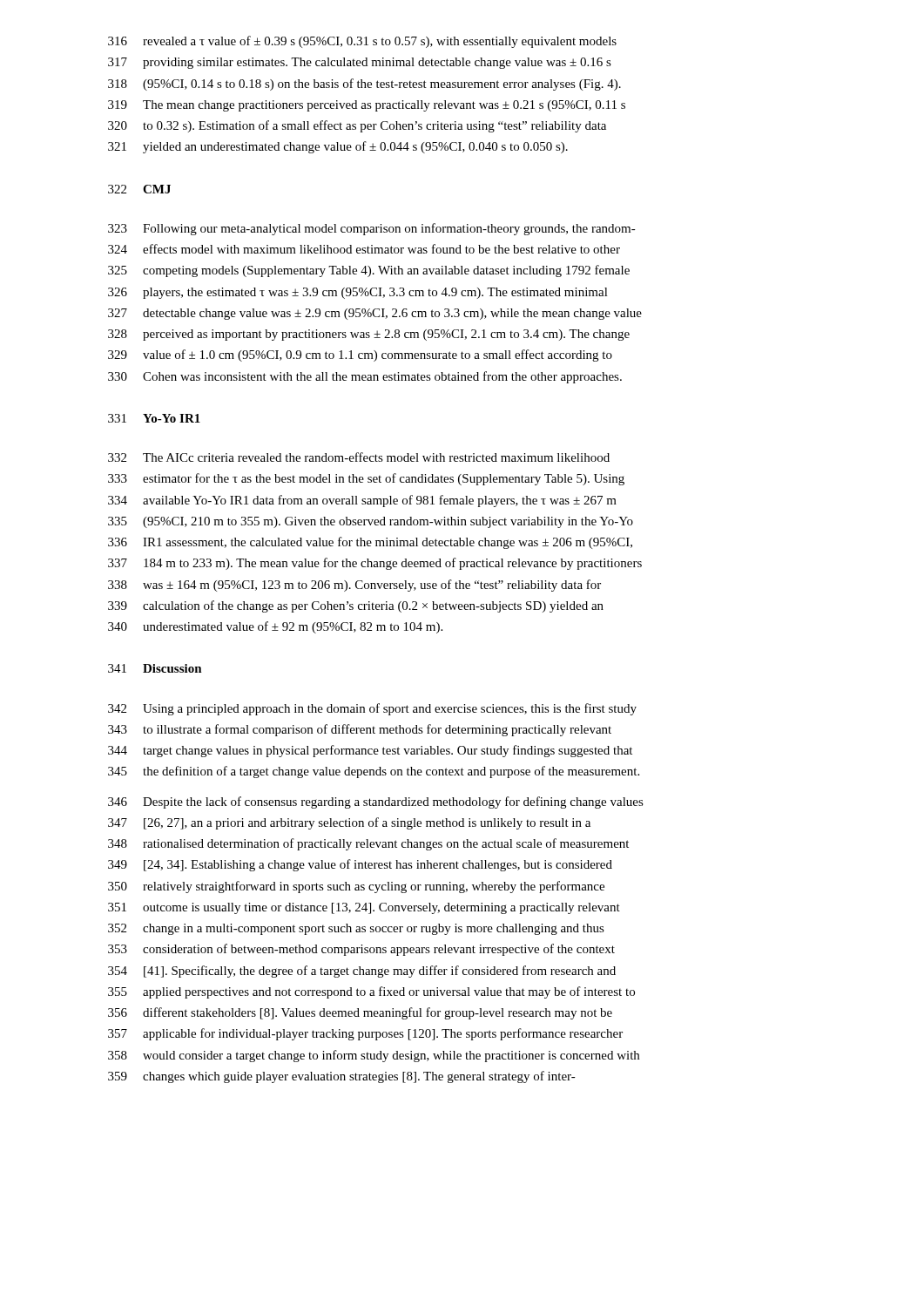Where is the passage that starts "337 184 m to 233 m)."?
924x1307 pixels.
[x=462, y=564]
